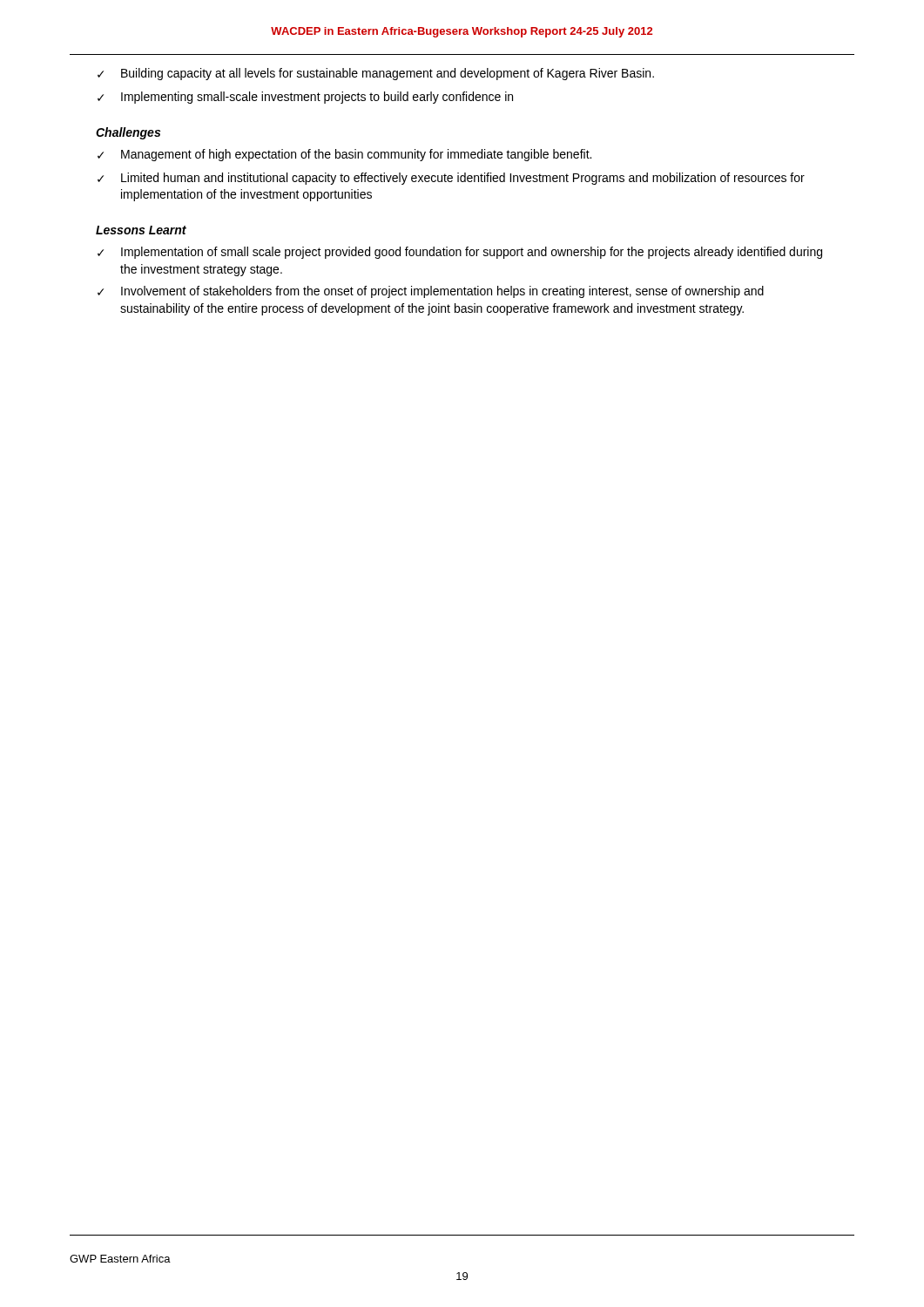
Task: Select the list item containing "✓ Management of high"
Action: (344, 156)
